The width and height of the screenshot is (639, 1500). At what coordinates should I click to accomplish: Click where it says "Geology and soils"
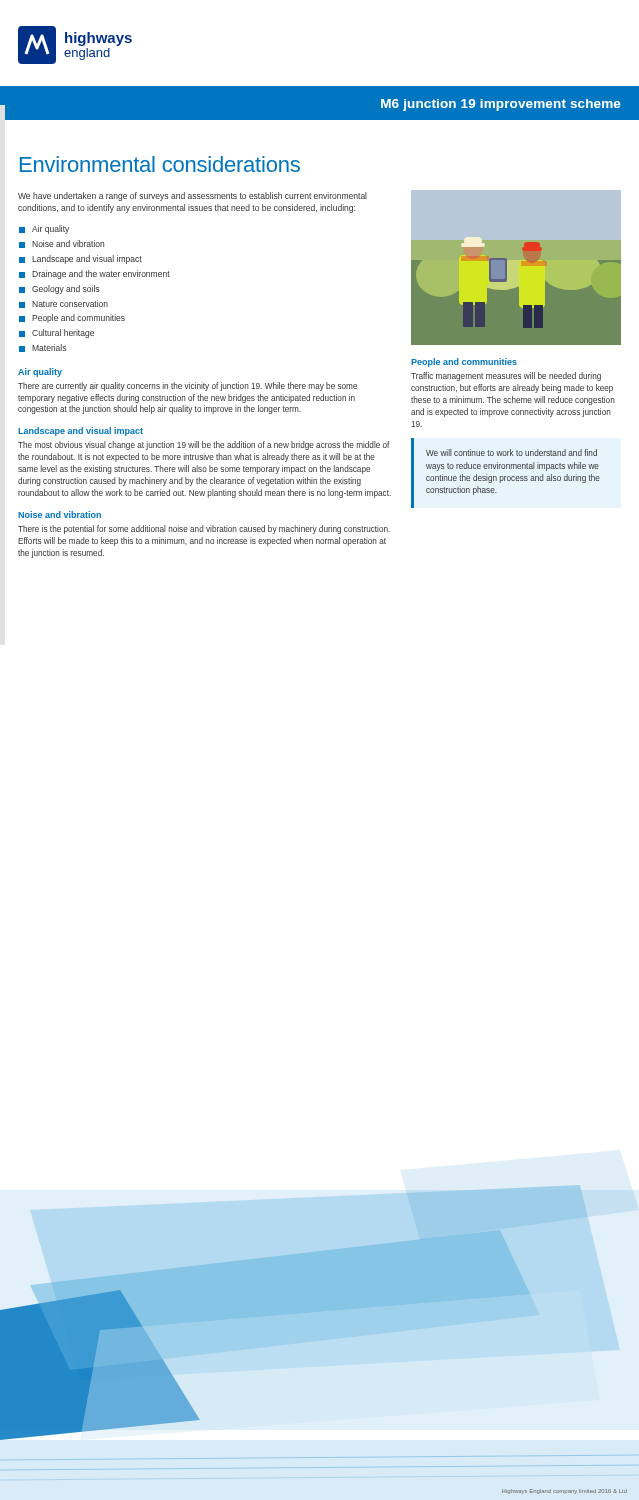(x=66, y=289)
